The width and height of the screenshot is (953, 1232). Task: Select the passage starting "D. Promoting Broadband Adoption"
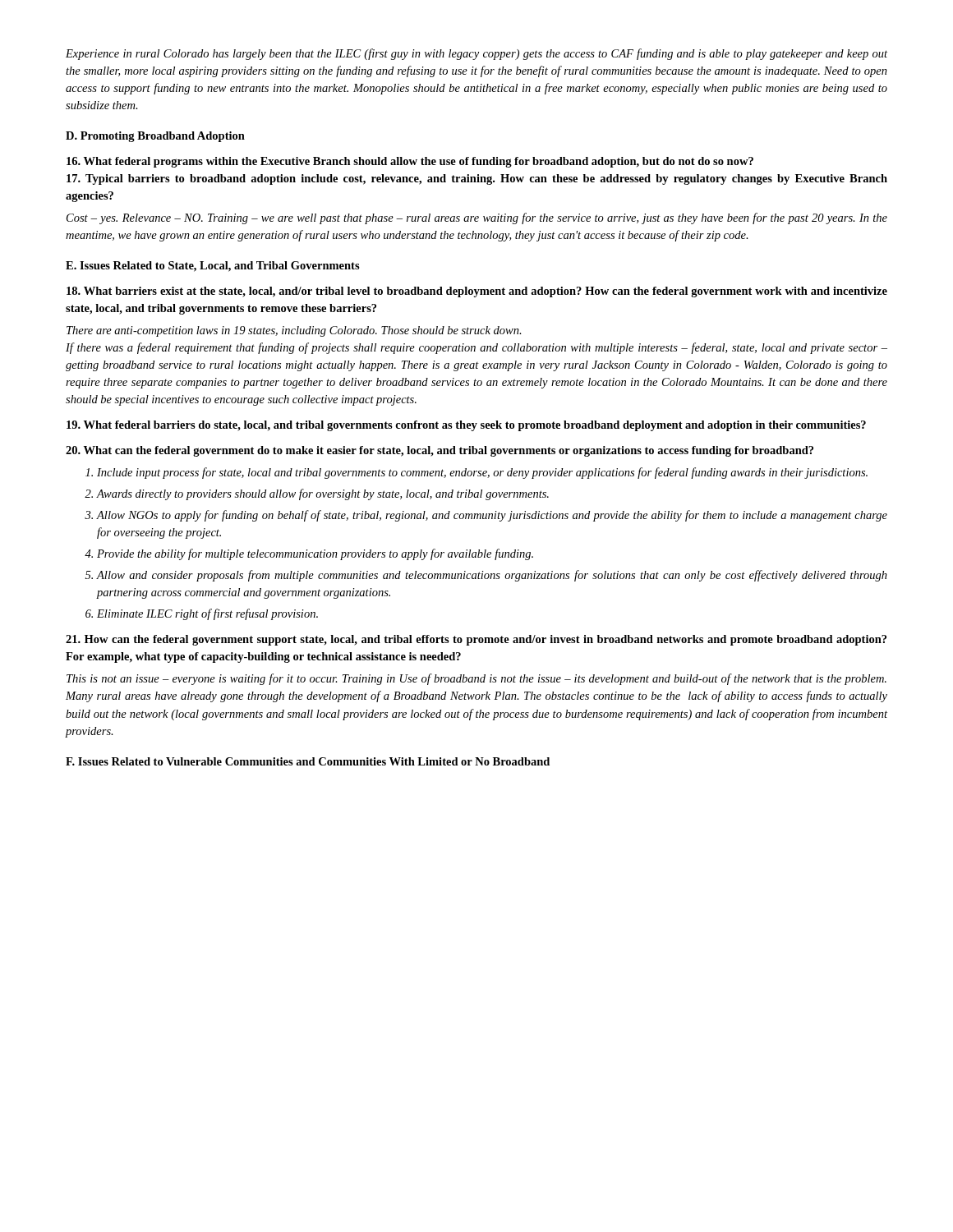tap(155, 137)
